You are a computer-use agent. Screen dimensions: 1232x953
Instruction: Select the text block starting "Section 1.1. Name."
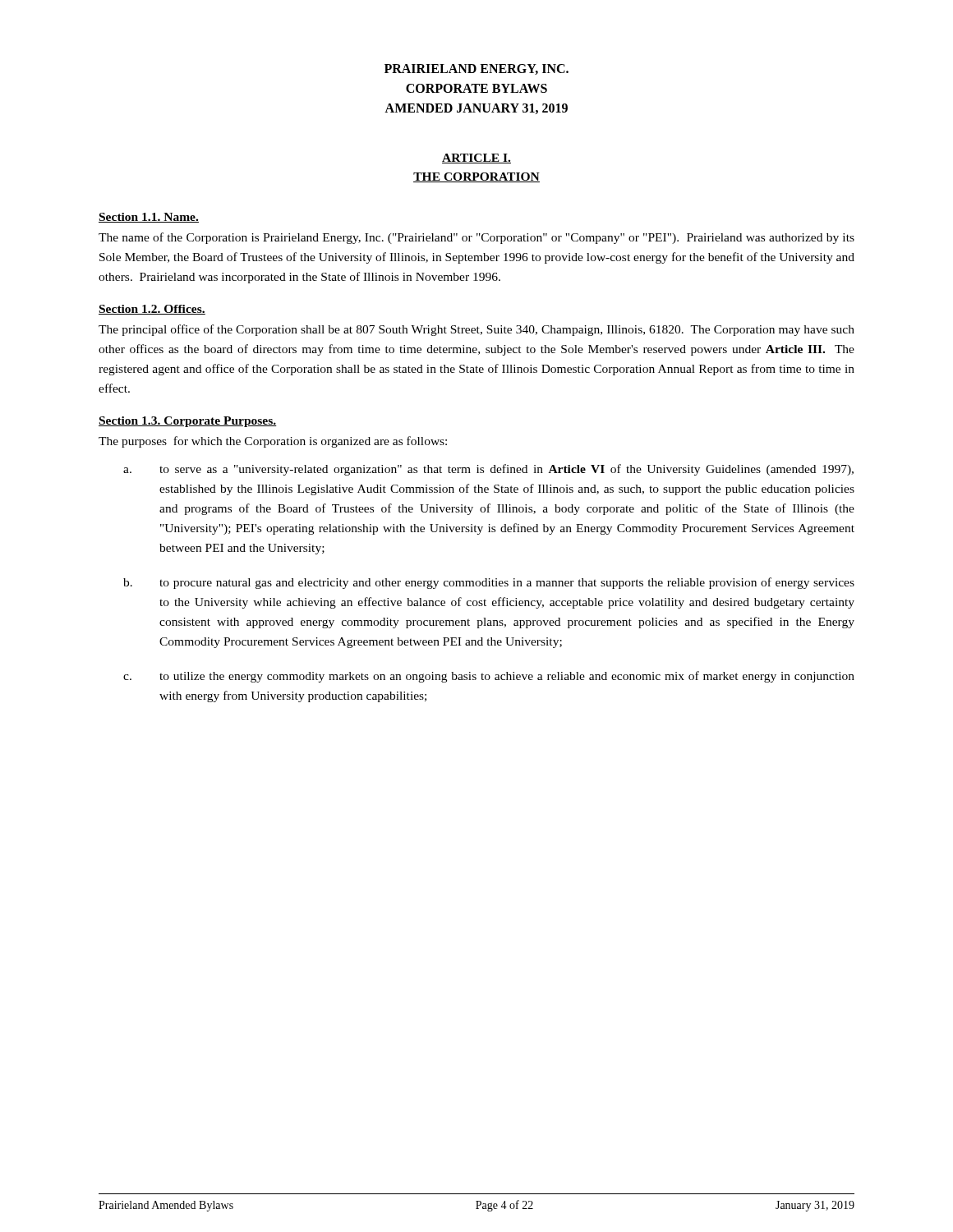point(149,218)
